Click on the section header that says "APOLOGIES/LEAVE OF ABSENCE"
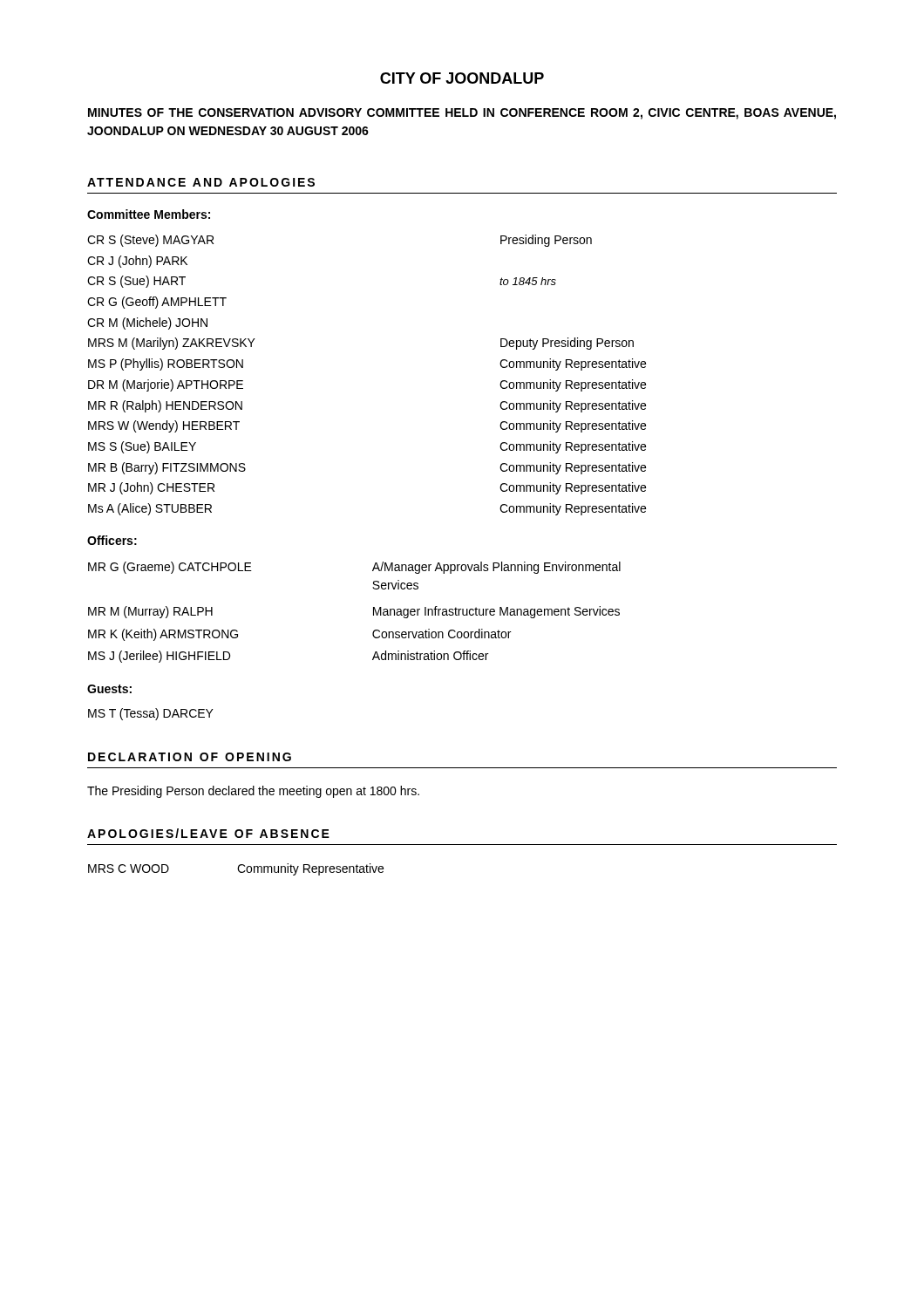 pos(209,834)
